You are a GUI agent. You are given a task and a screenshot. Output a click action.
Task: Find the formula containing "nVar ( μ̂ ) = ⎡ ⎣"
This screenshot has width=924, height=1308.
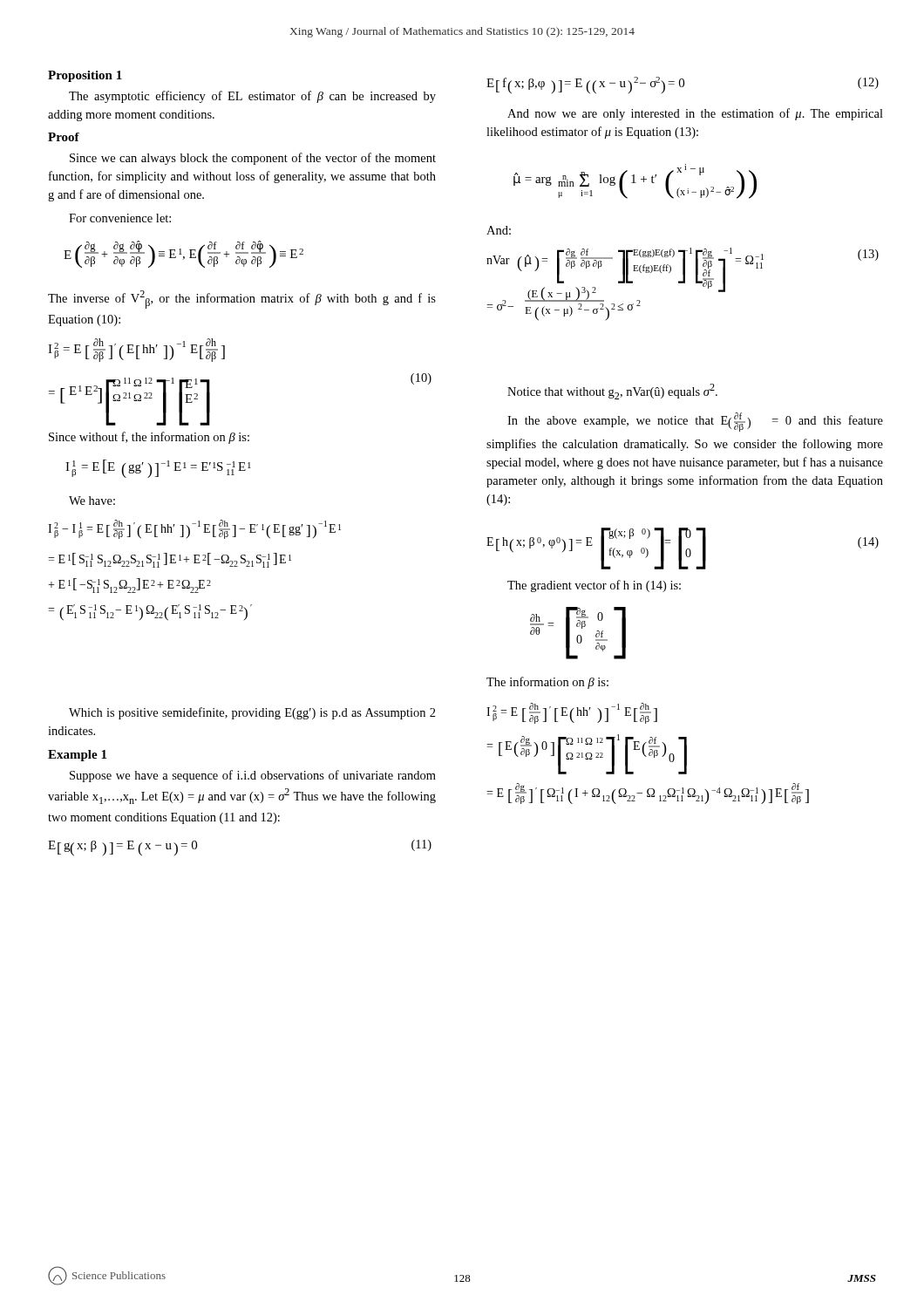[683, 308]
